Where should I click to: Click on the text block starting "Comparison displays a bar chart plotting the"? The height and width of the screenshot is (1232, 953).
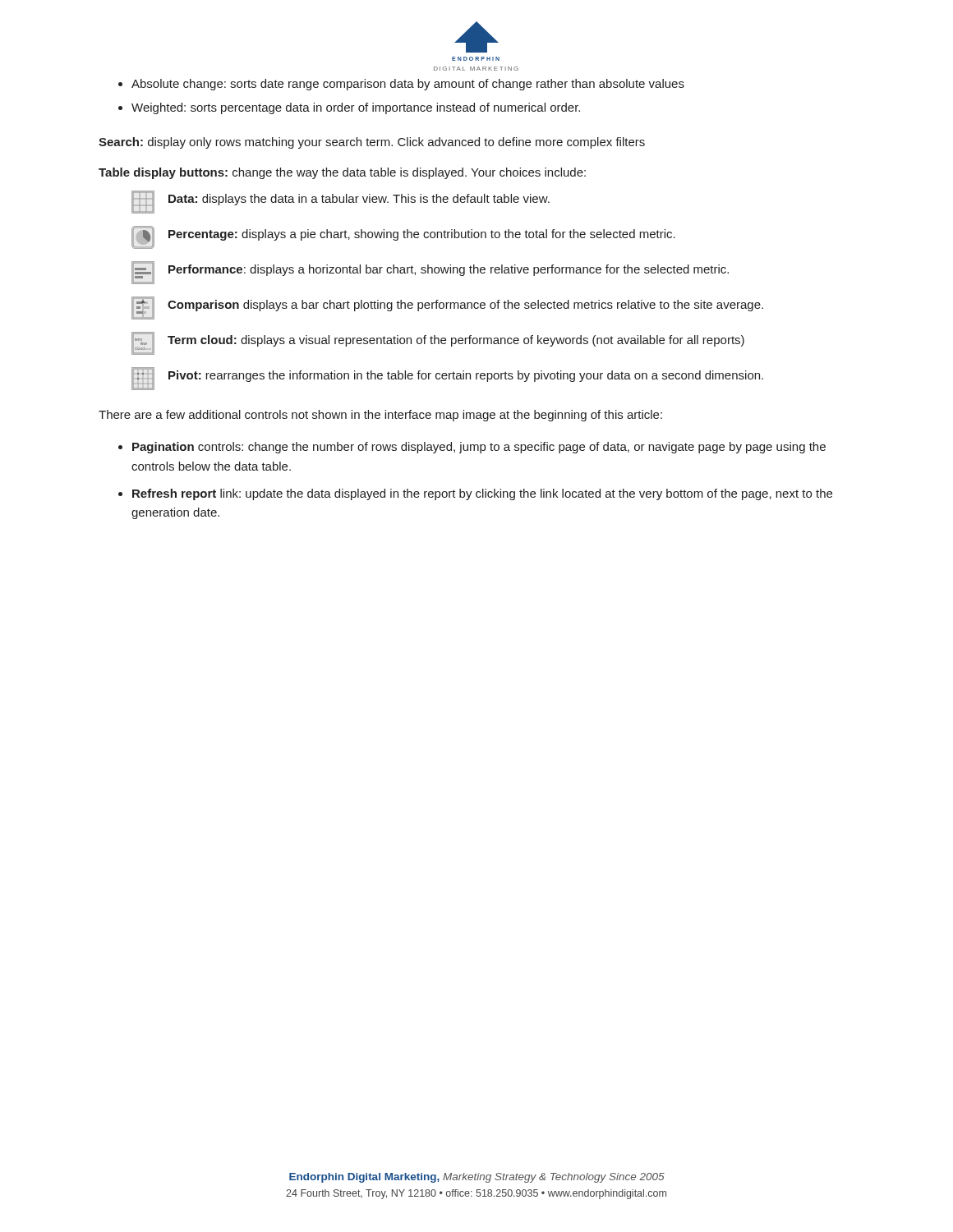click(x=501, y=308)
